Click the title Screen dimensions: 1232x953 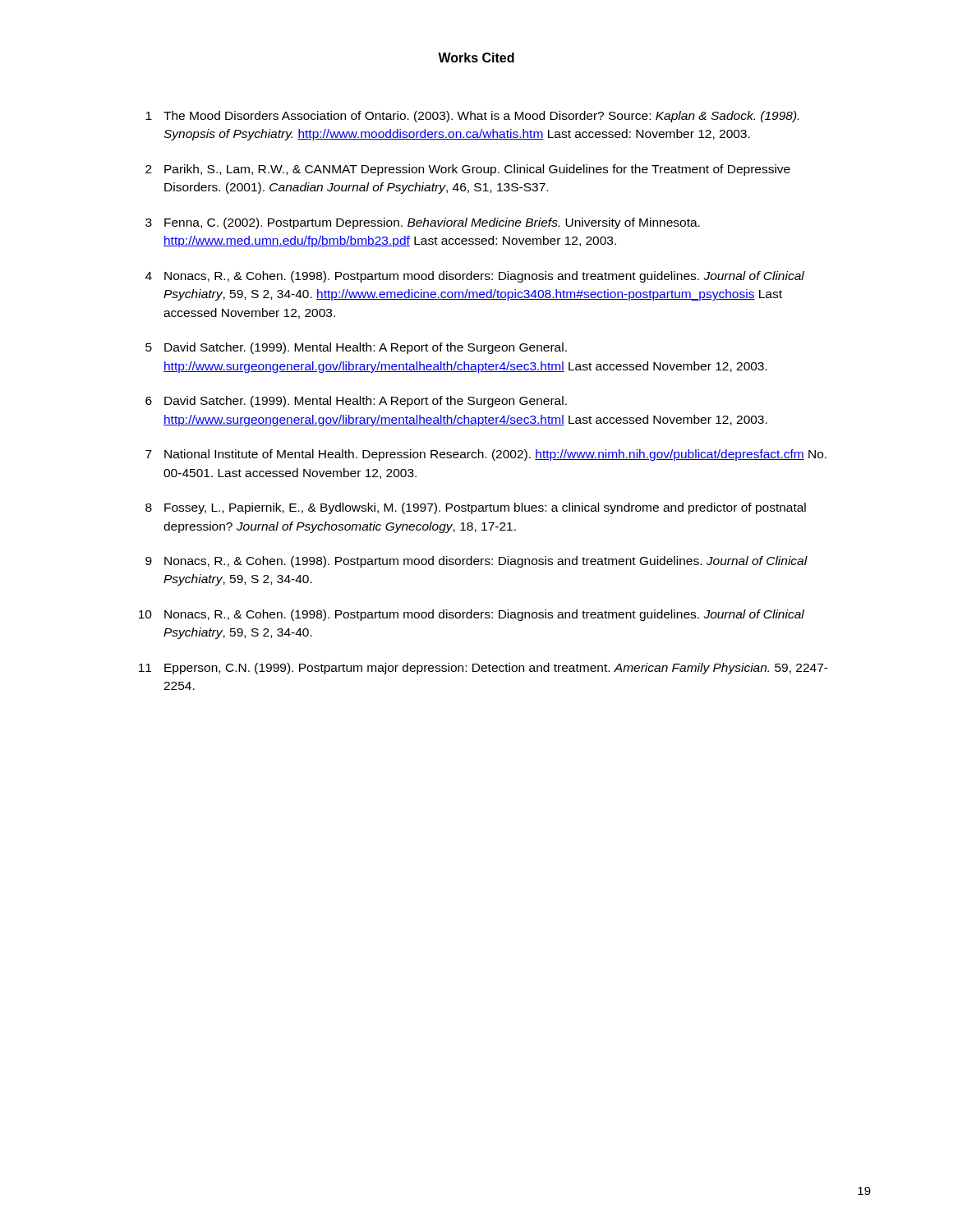(x=476, y=58)
